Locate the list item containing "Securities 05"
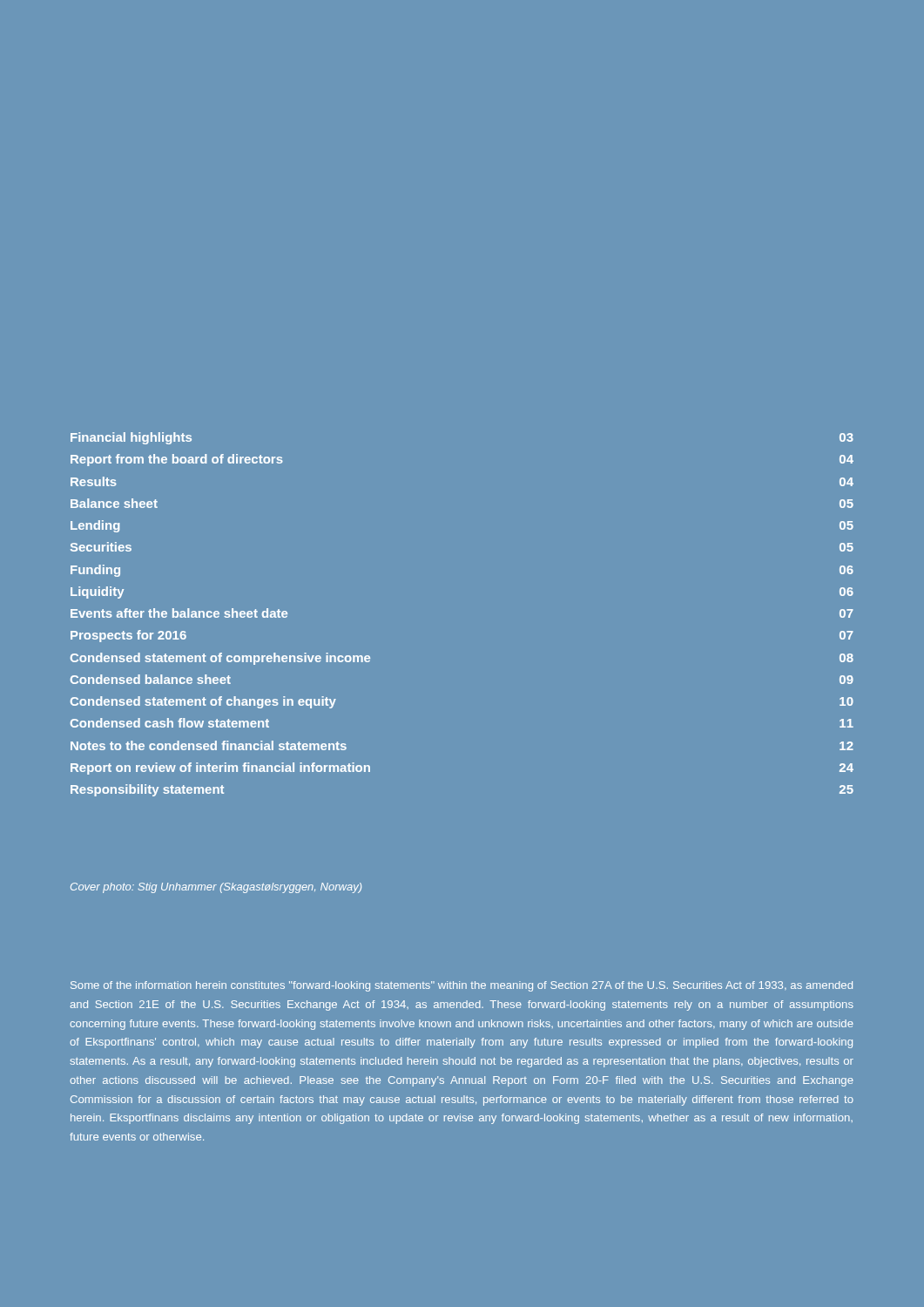 coord(103,547)
